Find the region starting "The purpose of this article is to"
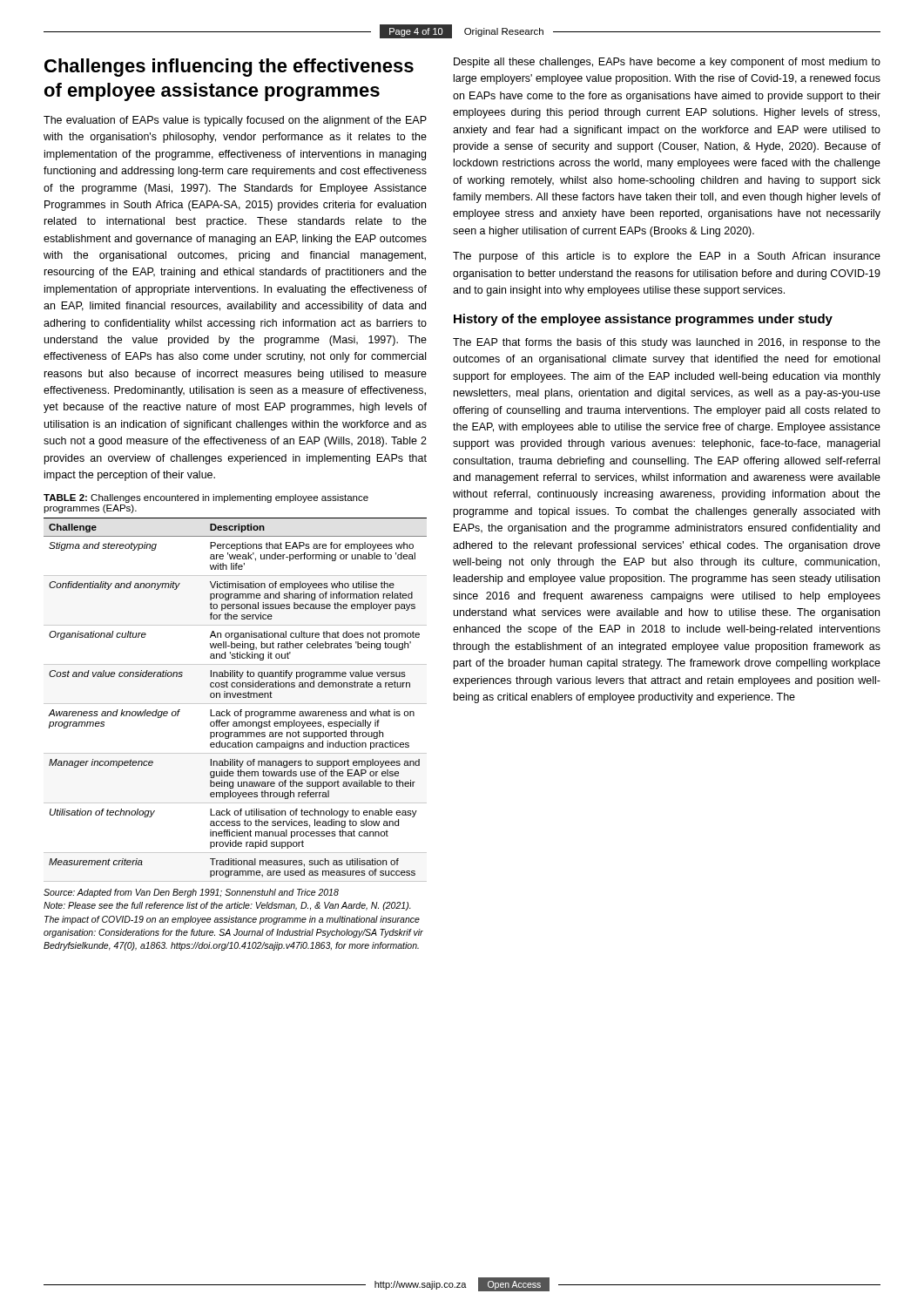Image resolution: width=924 pixels, height=1307 pixels. click(x=667, y=273)
